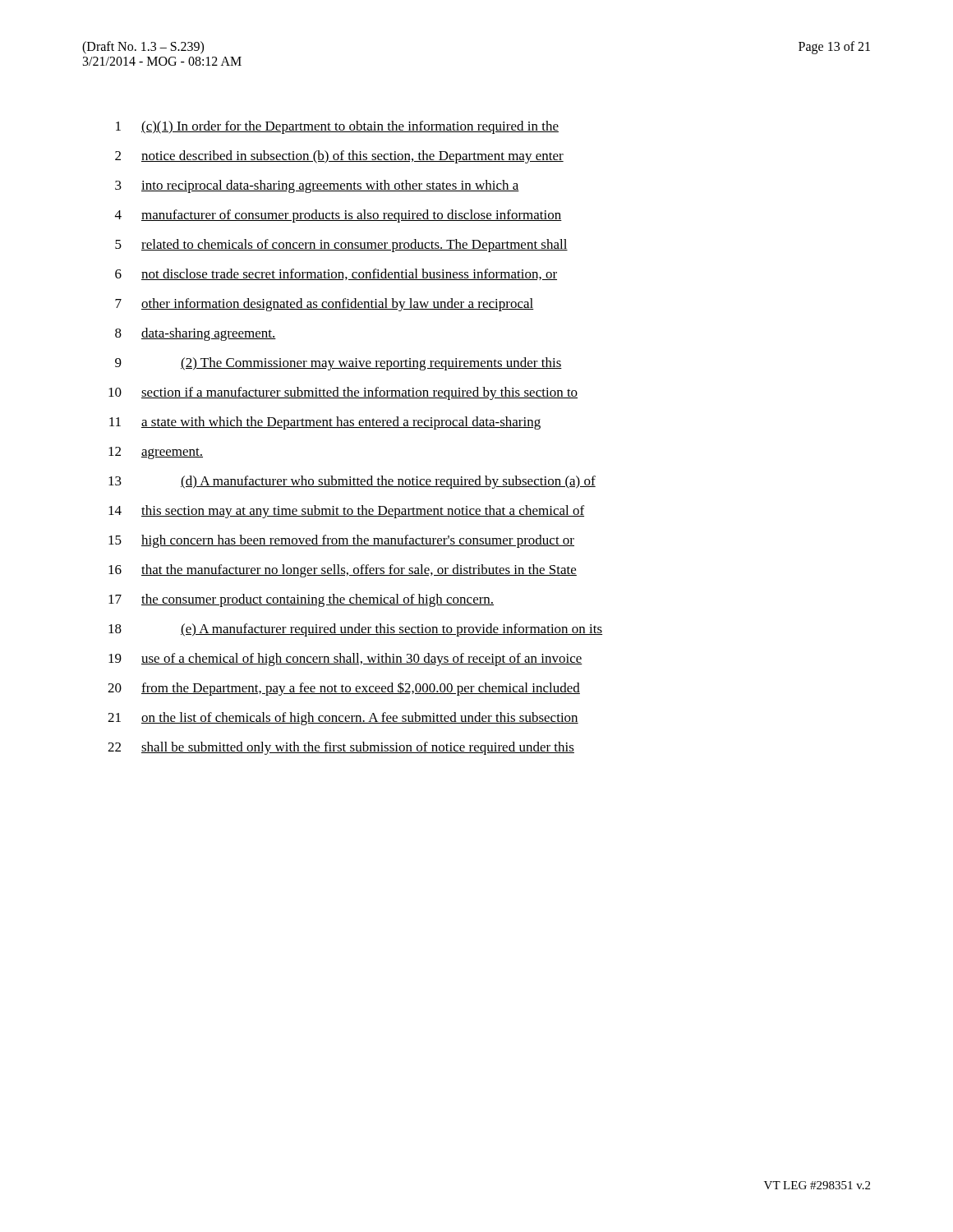Point to the block beginning "13 (d) A manufacturer who"
The height and width of the screenshot is (1232, 953).
476,481
